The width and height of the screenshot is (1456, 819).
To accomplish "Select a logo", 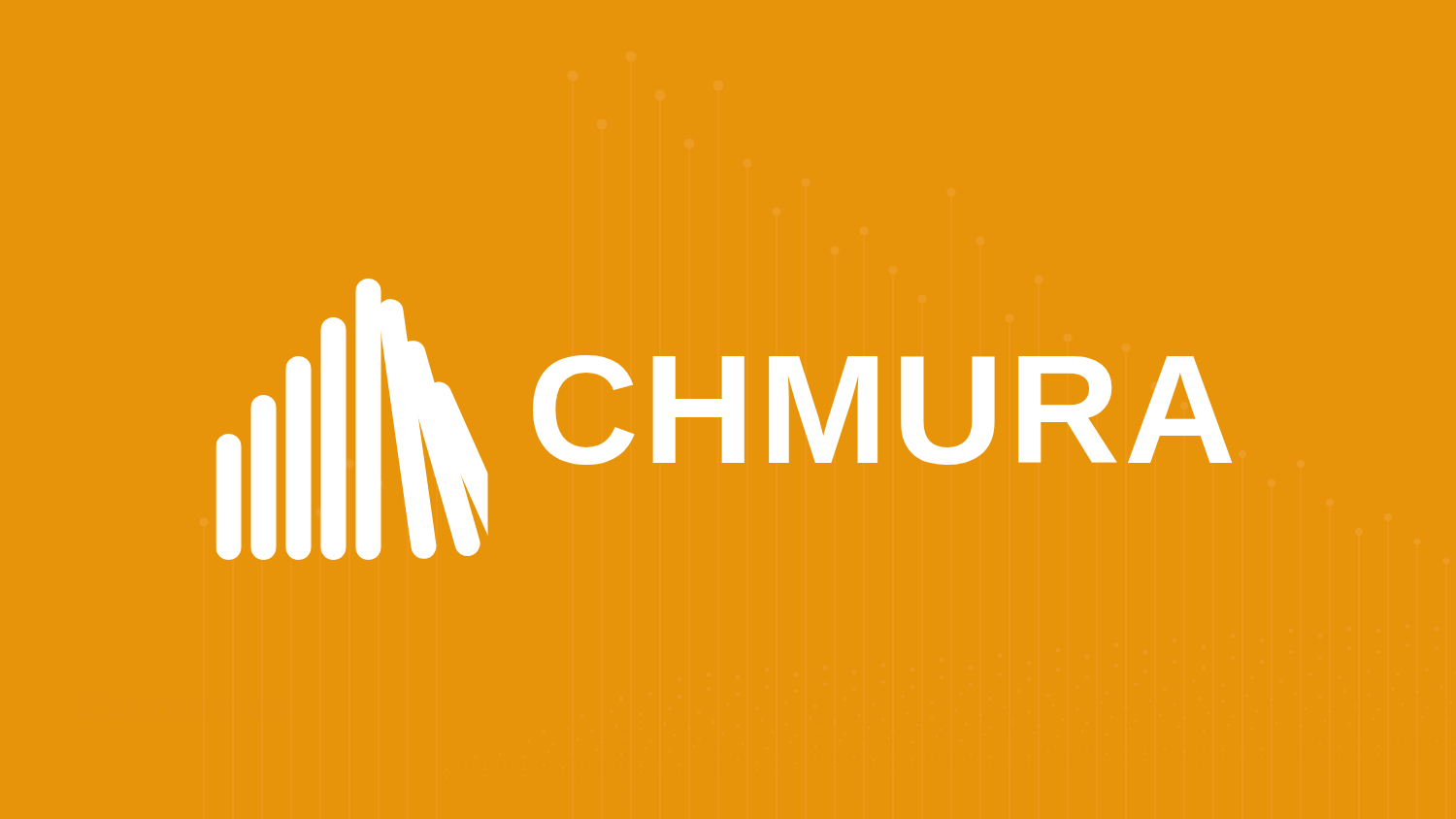I will pos(728,410).
